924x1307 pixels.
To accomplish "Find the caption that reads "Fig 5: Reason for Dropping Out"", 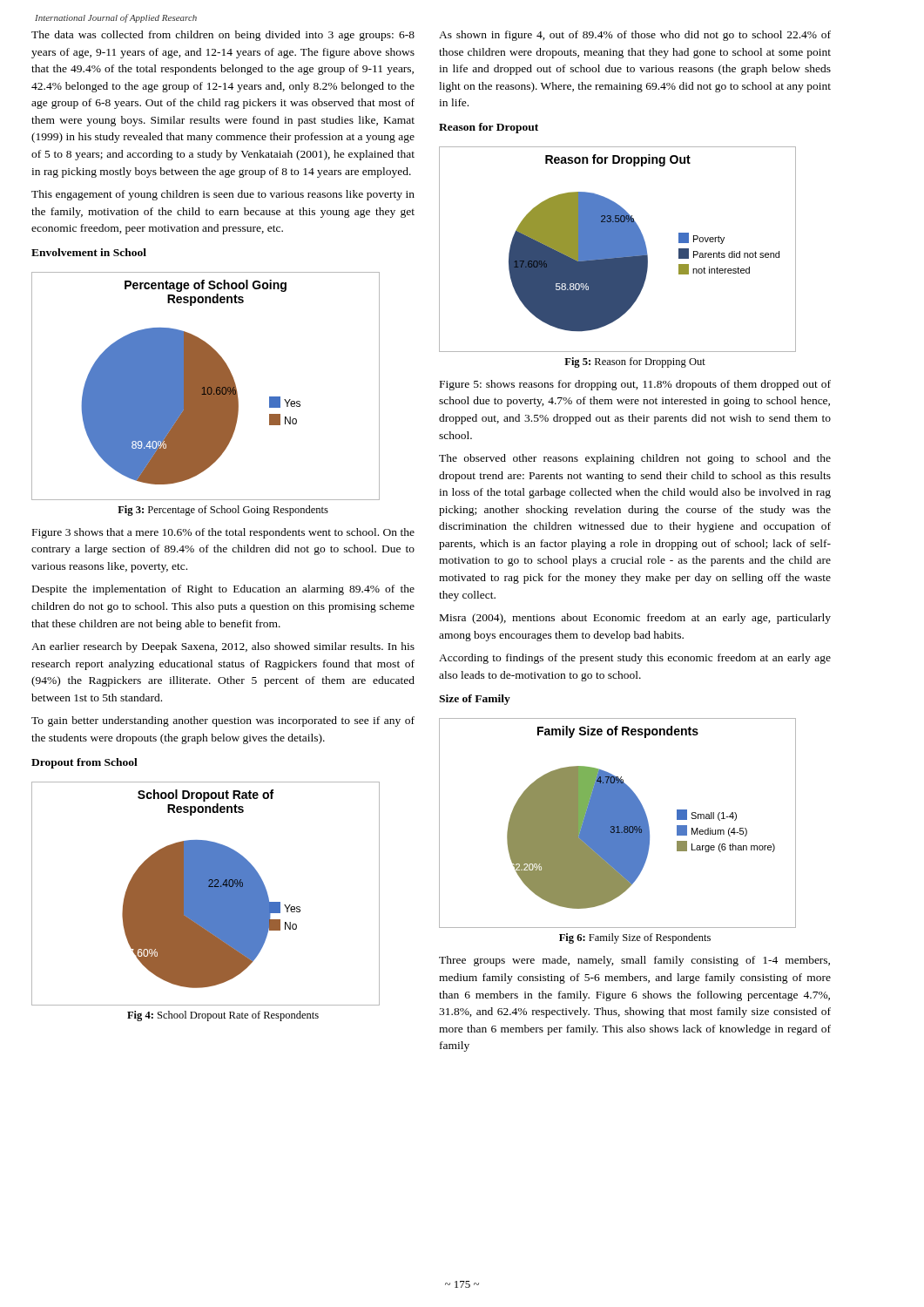I will coord(635,361).
